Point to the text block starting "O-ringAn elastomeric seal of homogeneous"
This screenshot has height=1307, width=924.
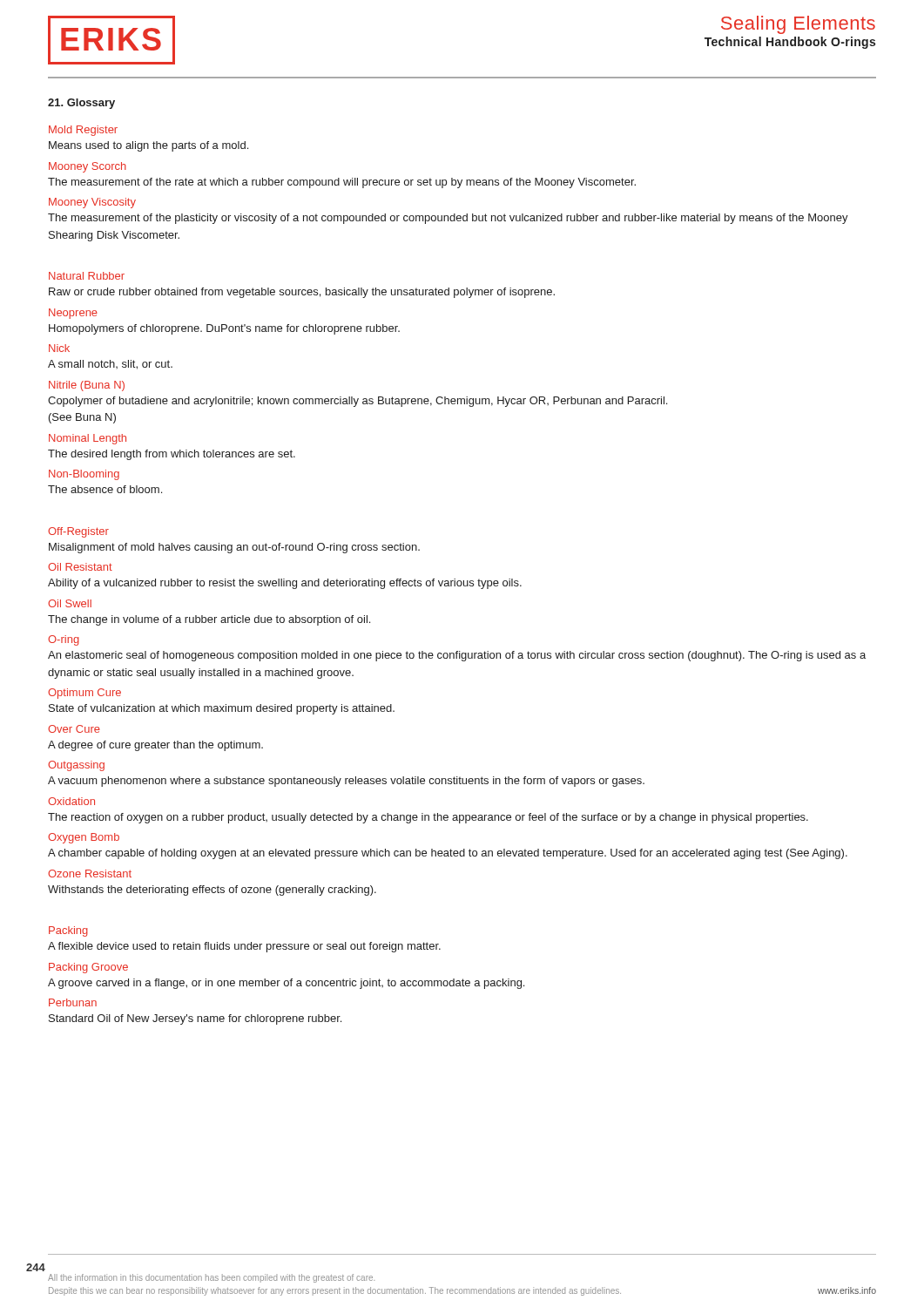[x=462, y=657]
